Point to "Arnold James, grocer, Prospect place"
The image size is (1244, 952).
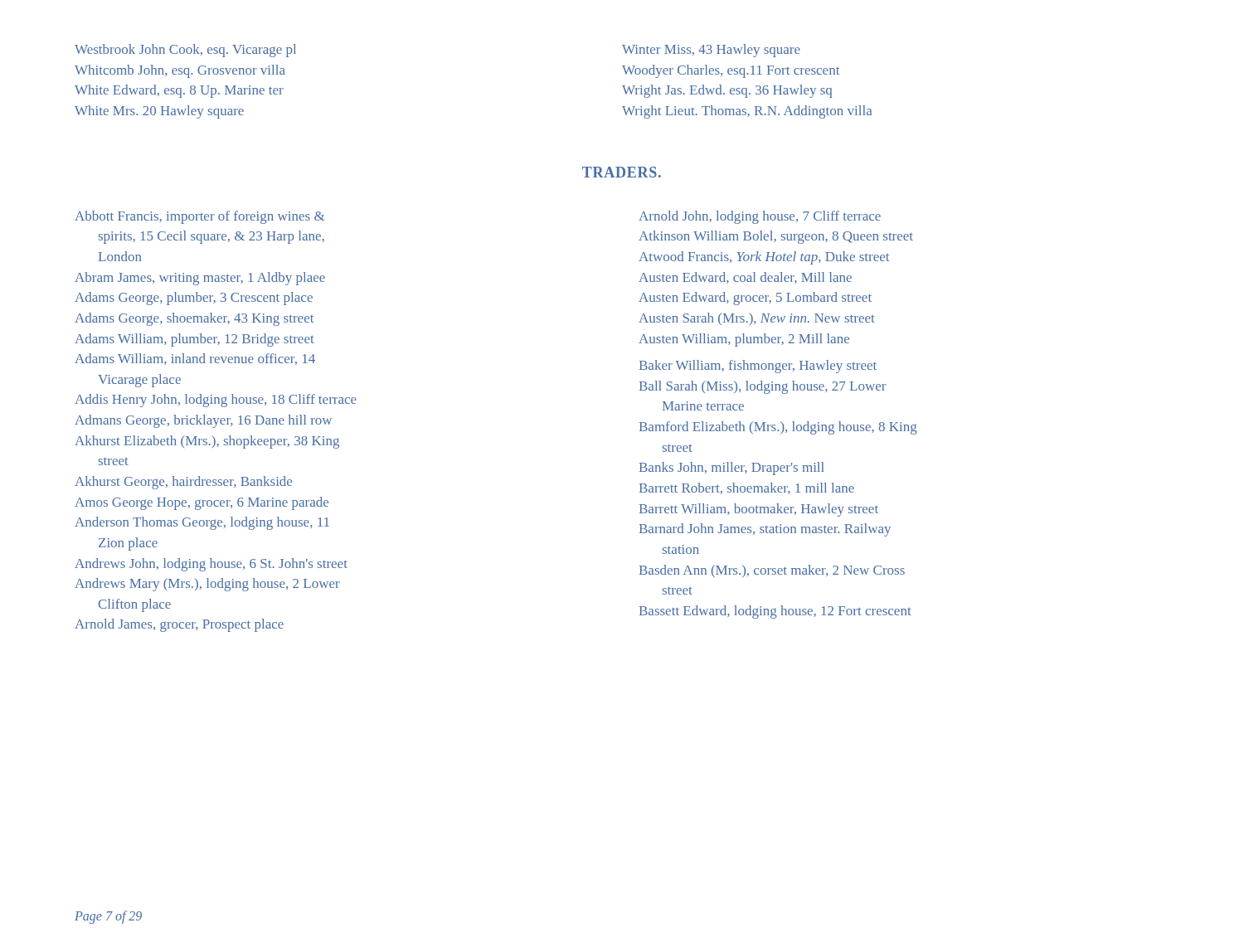click(x=179, y=624)
